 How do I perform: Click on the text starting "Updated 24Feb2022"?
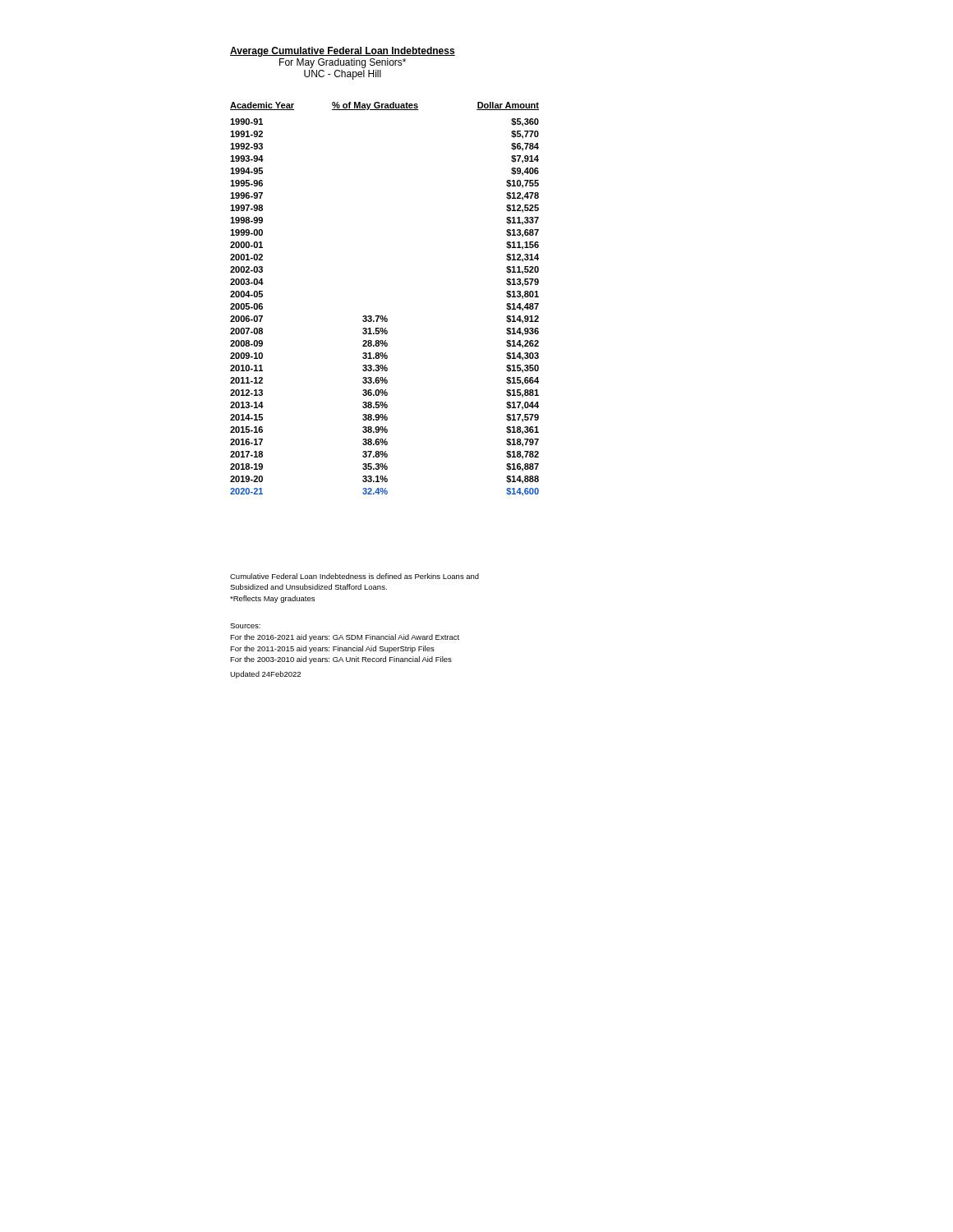266,674
